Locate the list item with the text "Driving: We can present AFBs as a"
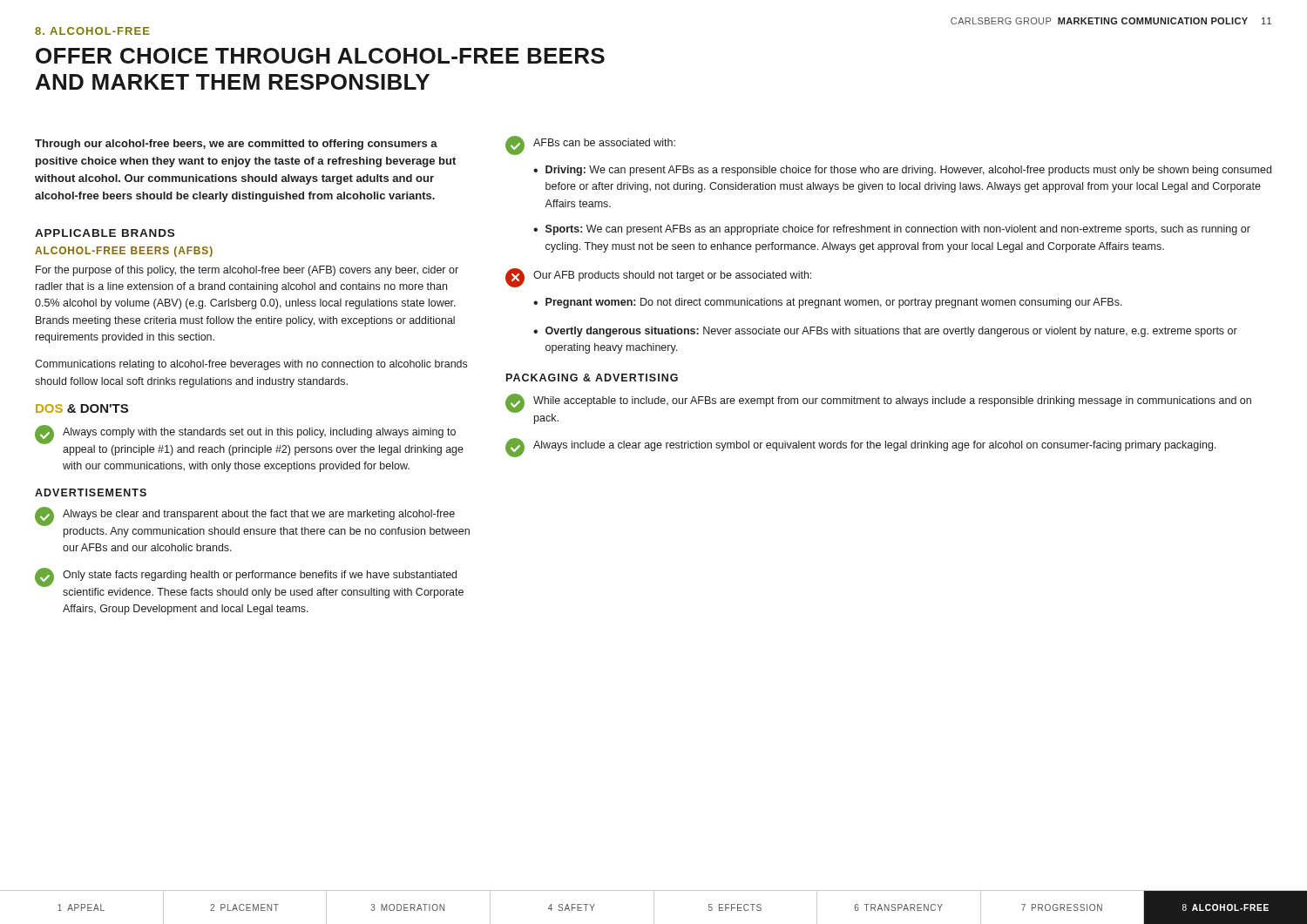 [909, 187]
